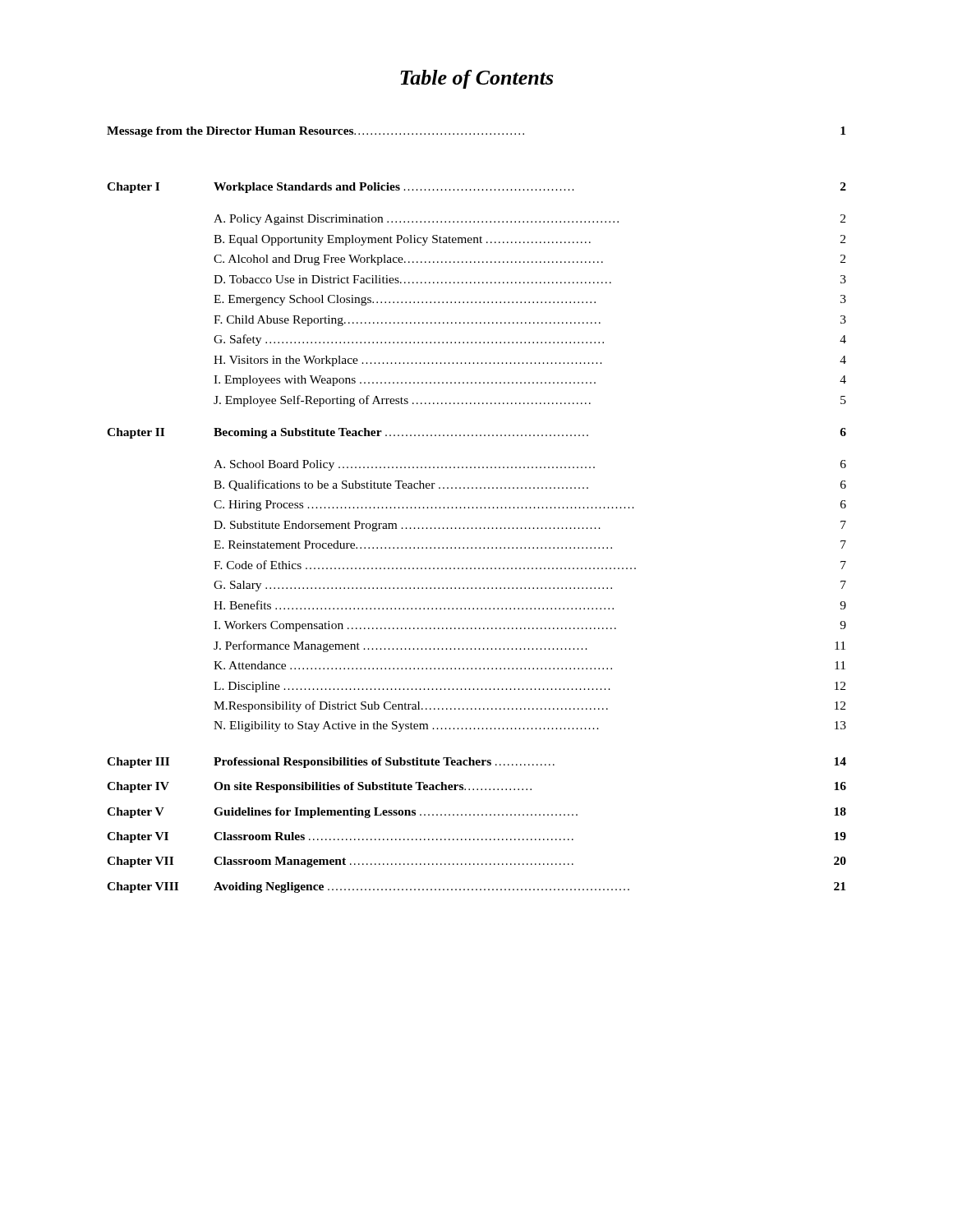The image size is (953, 1232).
Task: Find the list item with the text "B. Equal Opportunity Employment Policy"
Action: tap(530, 239)
